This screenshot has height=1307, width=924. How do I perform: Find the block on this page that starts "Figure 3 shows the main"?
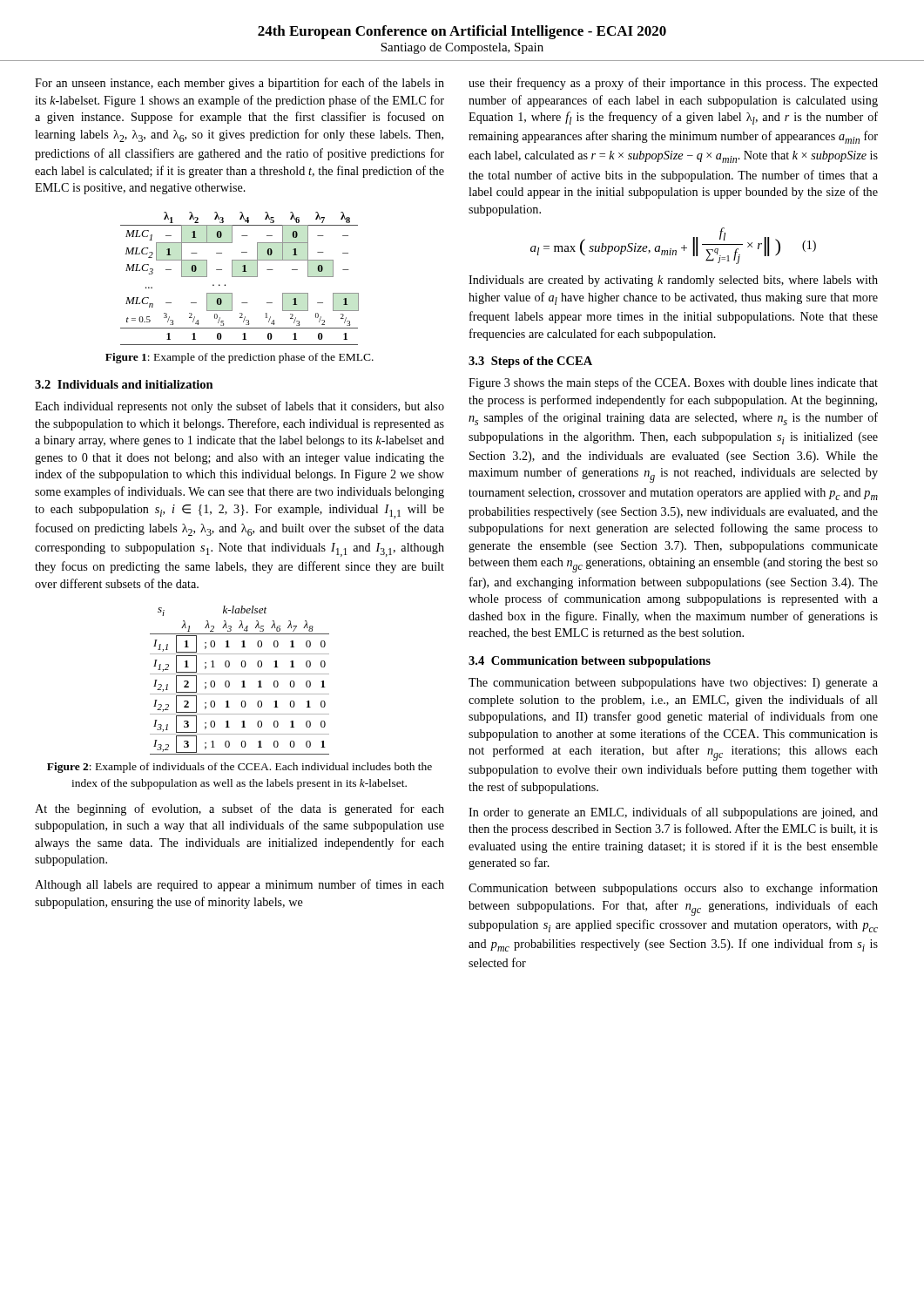click(673, 509)
